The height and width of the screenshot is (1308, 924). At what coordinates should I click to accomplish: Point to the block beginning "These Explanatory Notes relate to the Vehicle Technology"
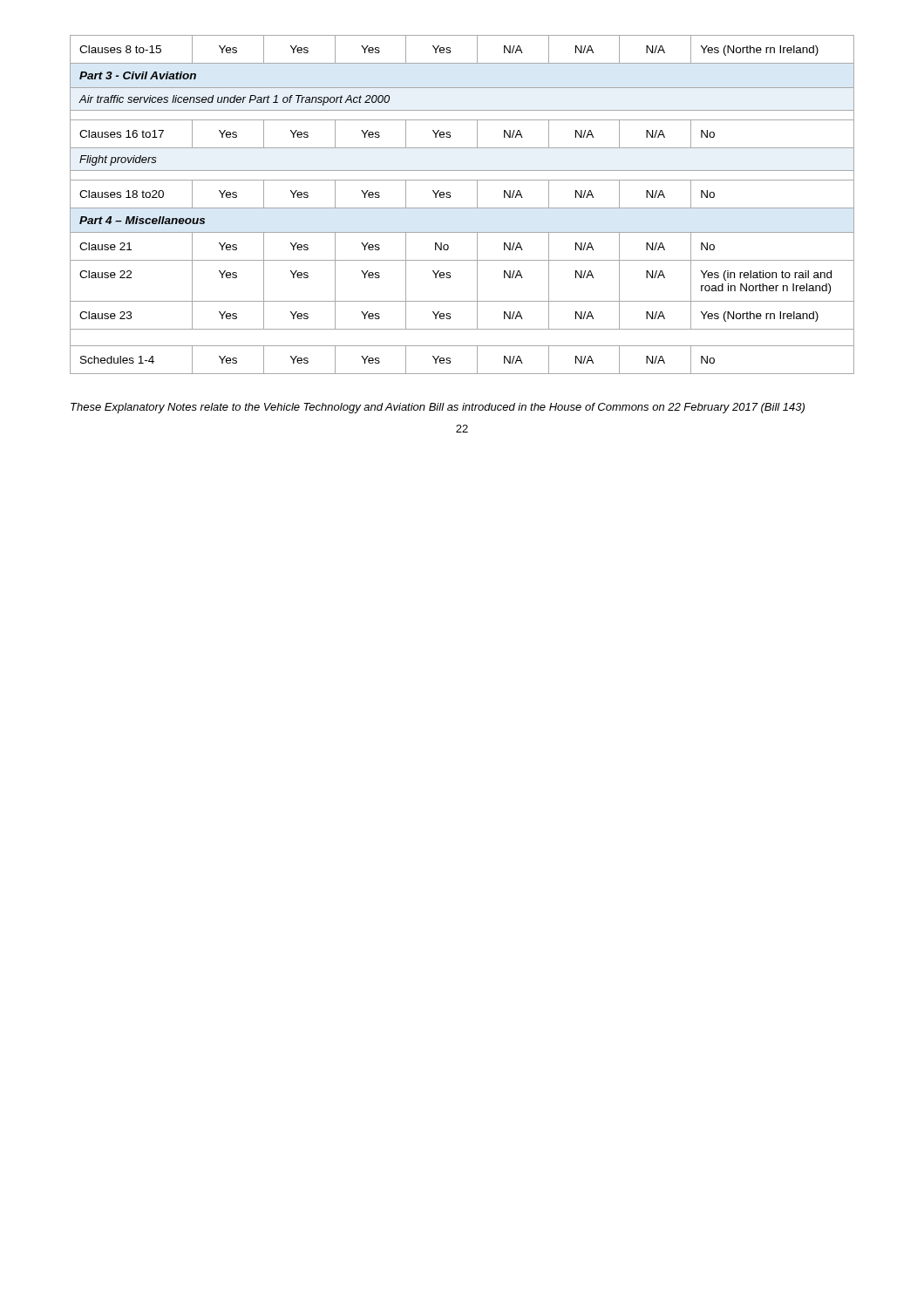point(438,407)
